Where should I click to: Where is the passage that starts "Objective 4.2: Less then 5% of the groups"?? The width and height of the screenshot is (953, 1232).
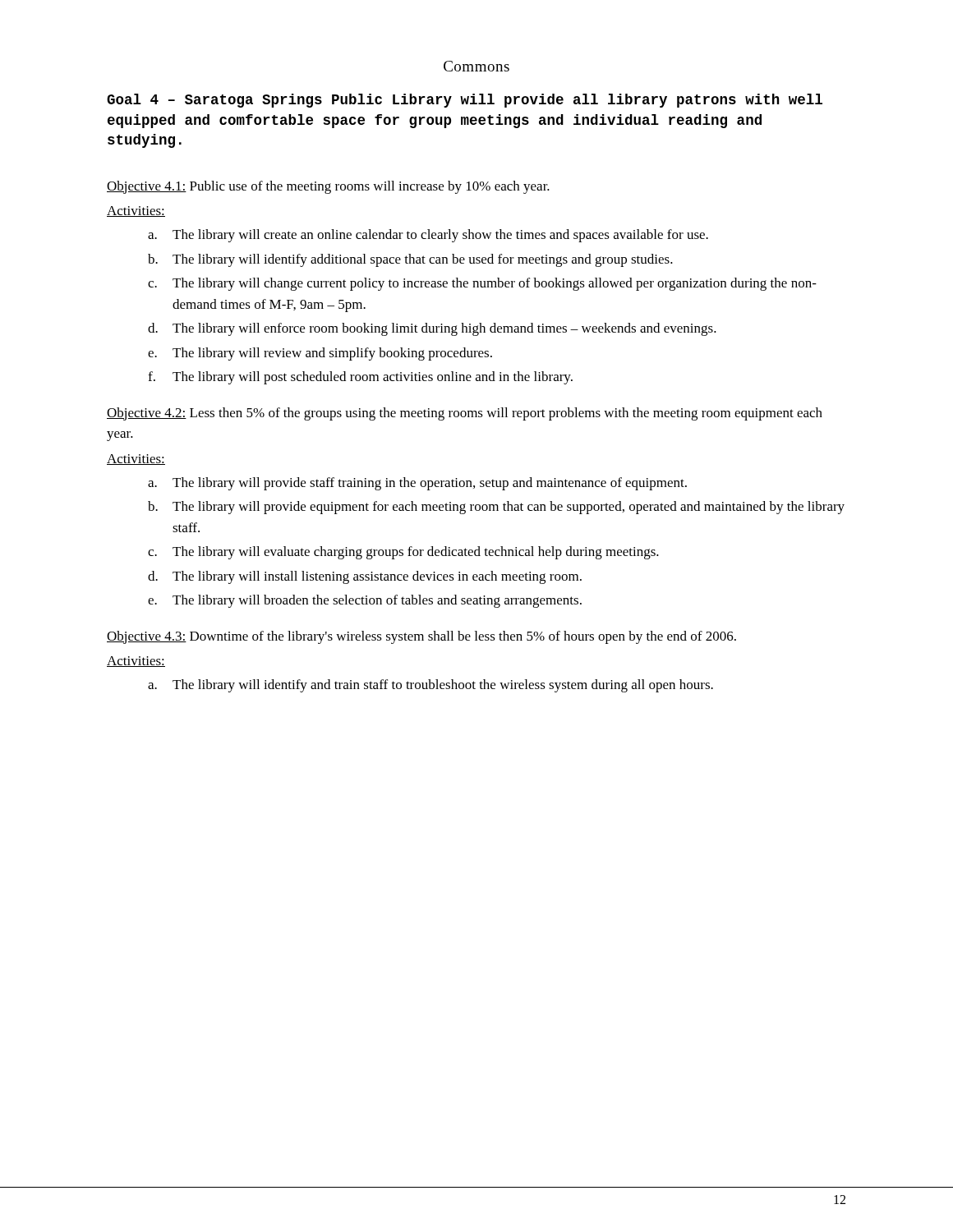465,423
